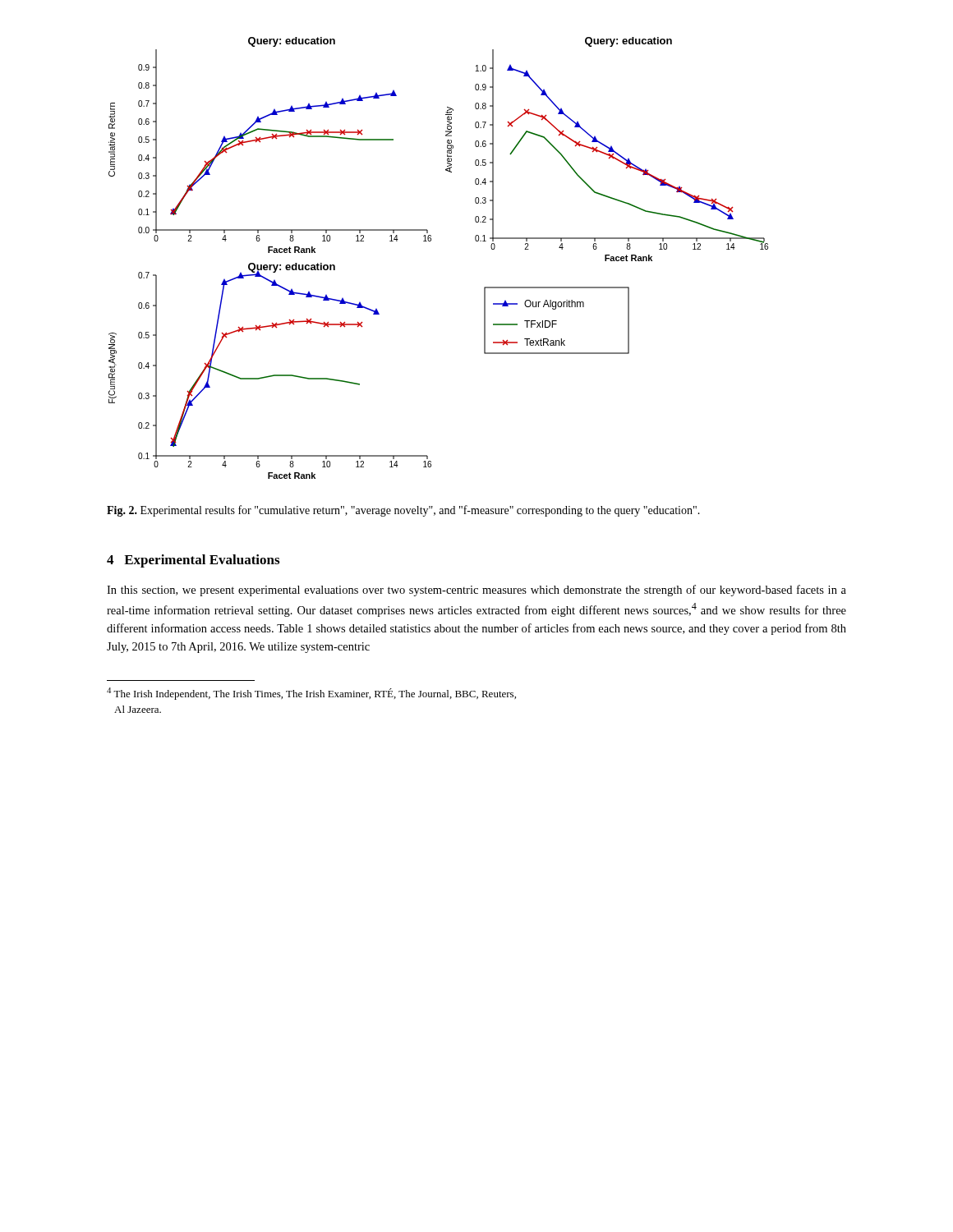Navigate to the text block starting "In this section, we present experimental"
The image size is (953, 1232).
pyautogui.click(x=476, y=618)
